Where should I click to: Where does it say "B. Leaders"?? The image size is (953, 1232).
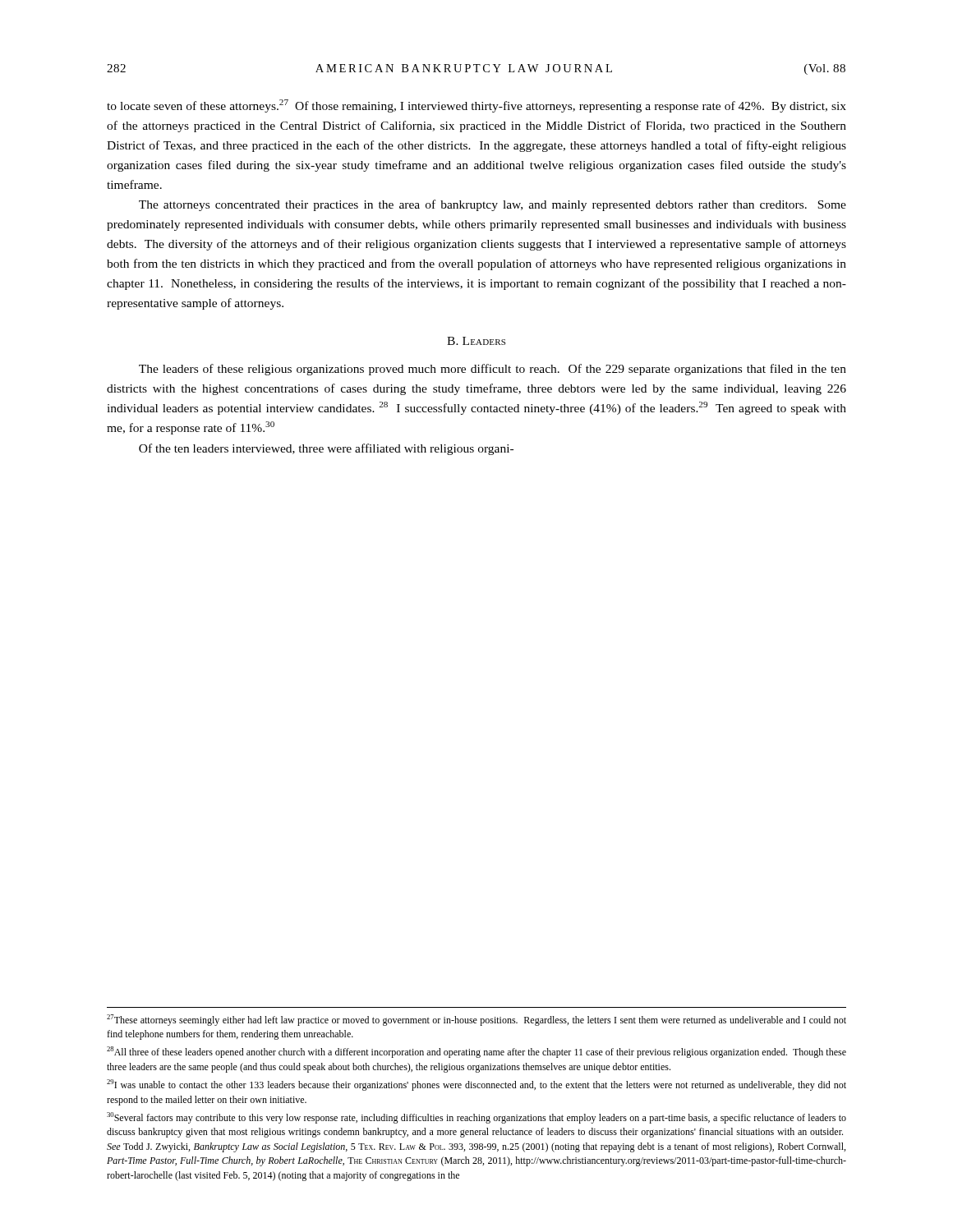pyautogui.click(x=476, y=341)
